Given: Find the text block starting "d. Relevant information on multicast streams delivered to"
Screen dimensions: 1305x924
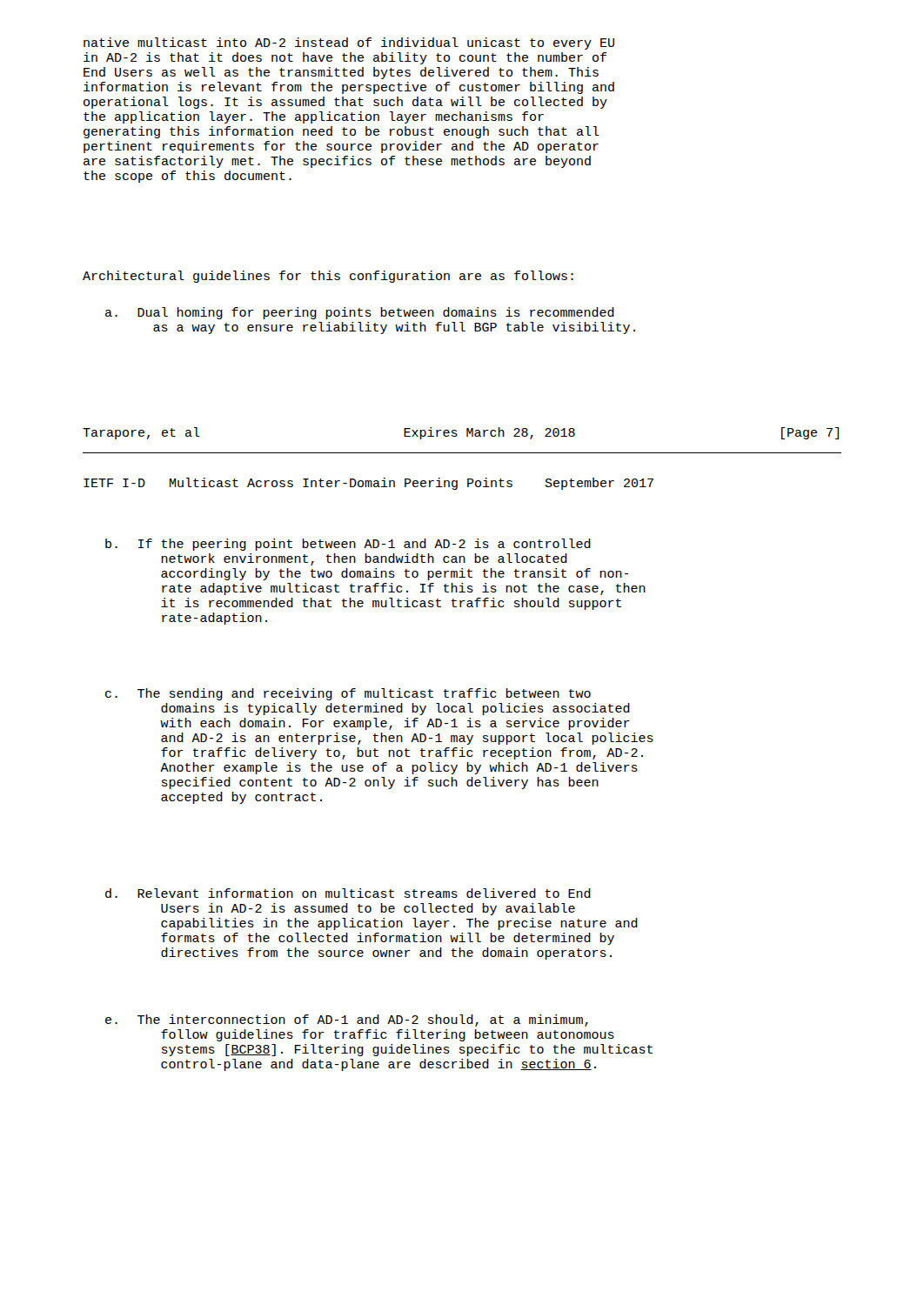Looking at the screenshot, I should [x=473, y=924].
